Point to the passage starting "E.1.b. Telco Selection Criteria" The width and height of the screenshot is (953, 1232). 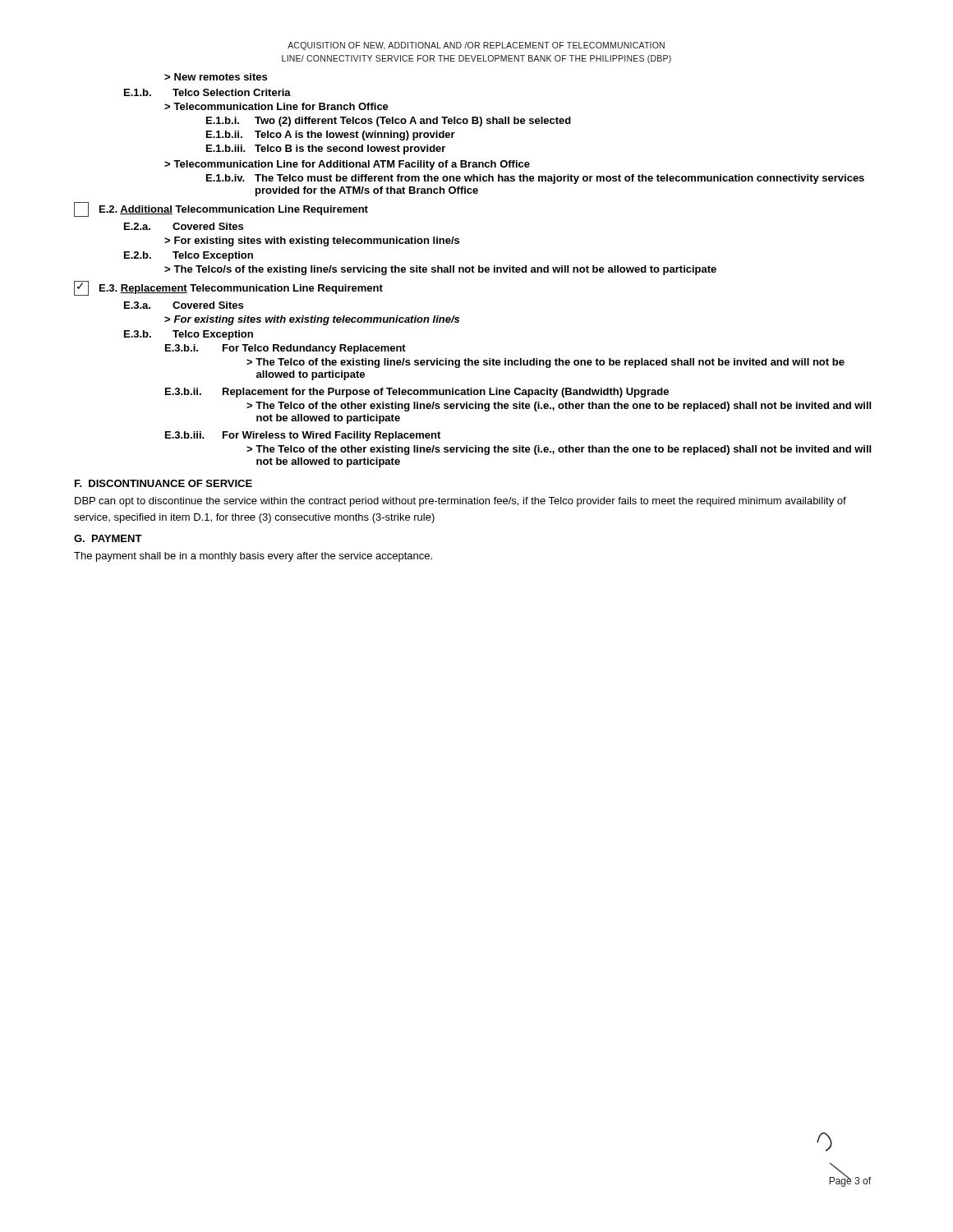click(x=207, y=92)
